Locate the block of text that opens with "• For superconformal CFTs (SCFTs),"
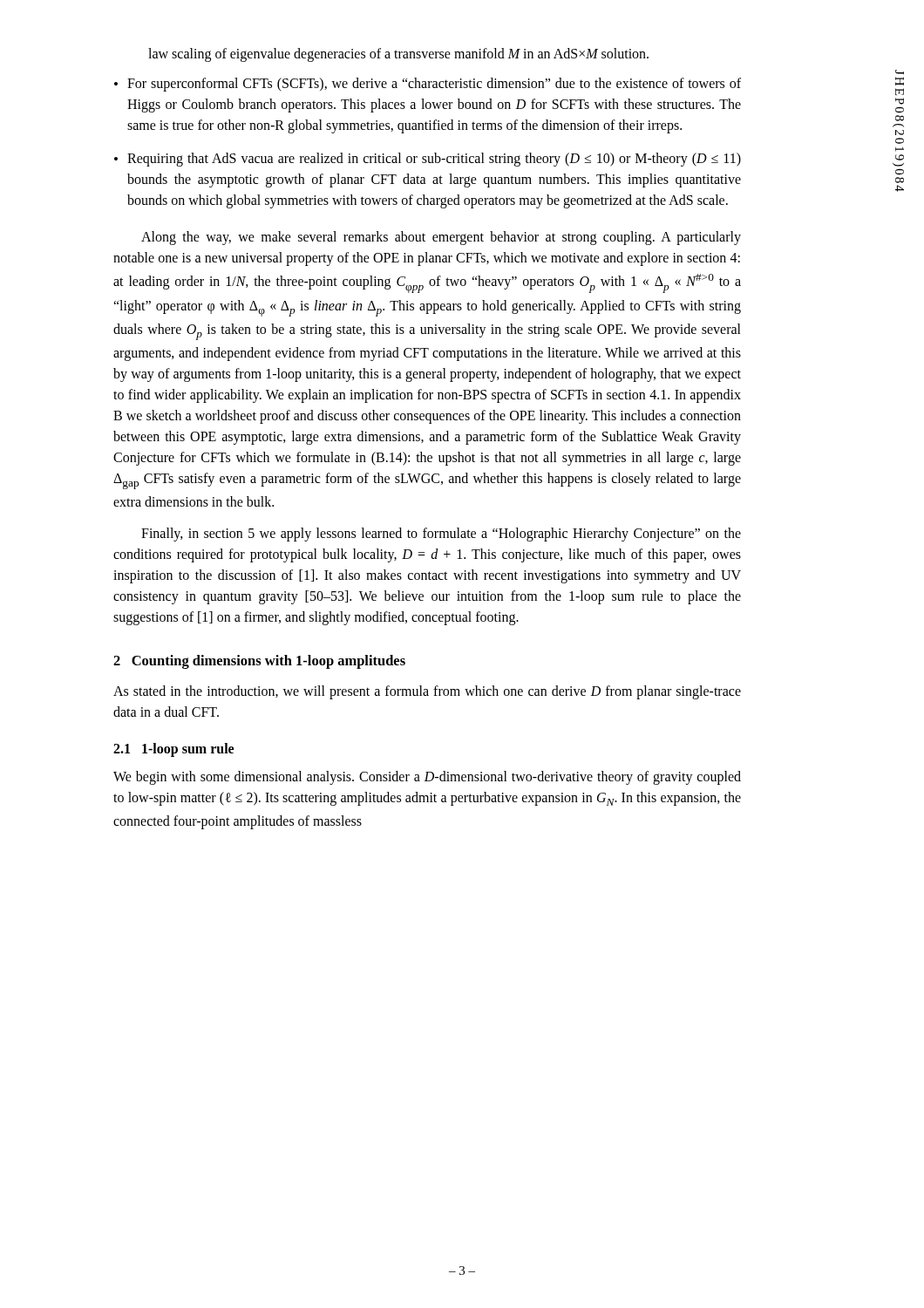Viewport: 924px width, 1308px height. click(x=427, y=105)
